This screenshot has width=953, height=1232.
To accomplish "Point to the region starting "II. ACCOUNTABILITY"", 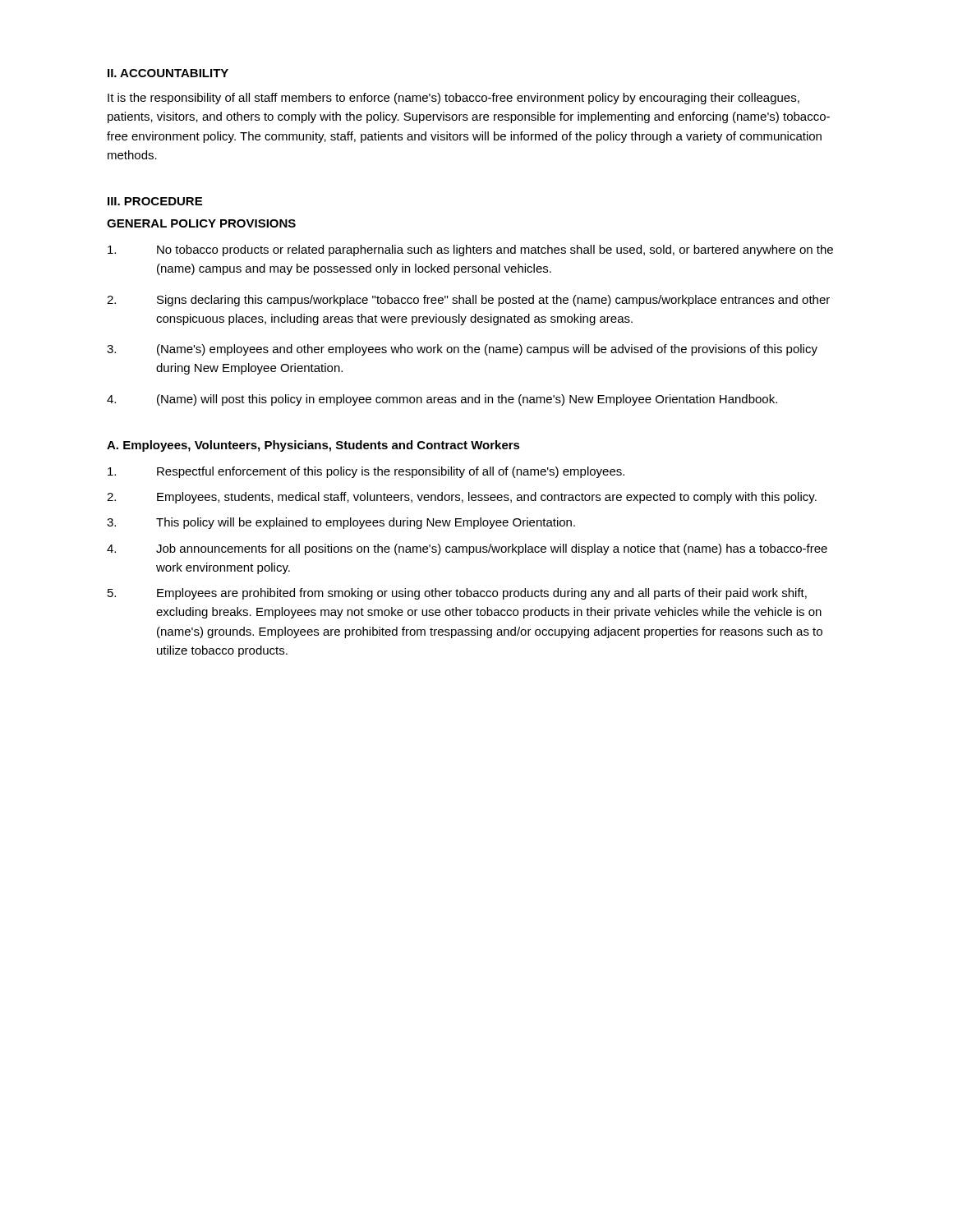I will pyautogui.click(x=168, y=73).
